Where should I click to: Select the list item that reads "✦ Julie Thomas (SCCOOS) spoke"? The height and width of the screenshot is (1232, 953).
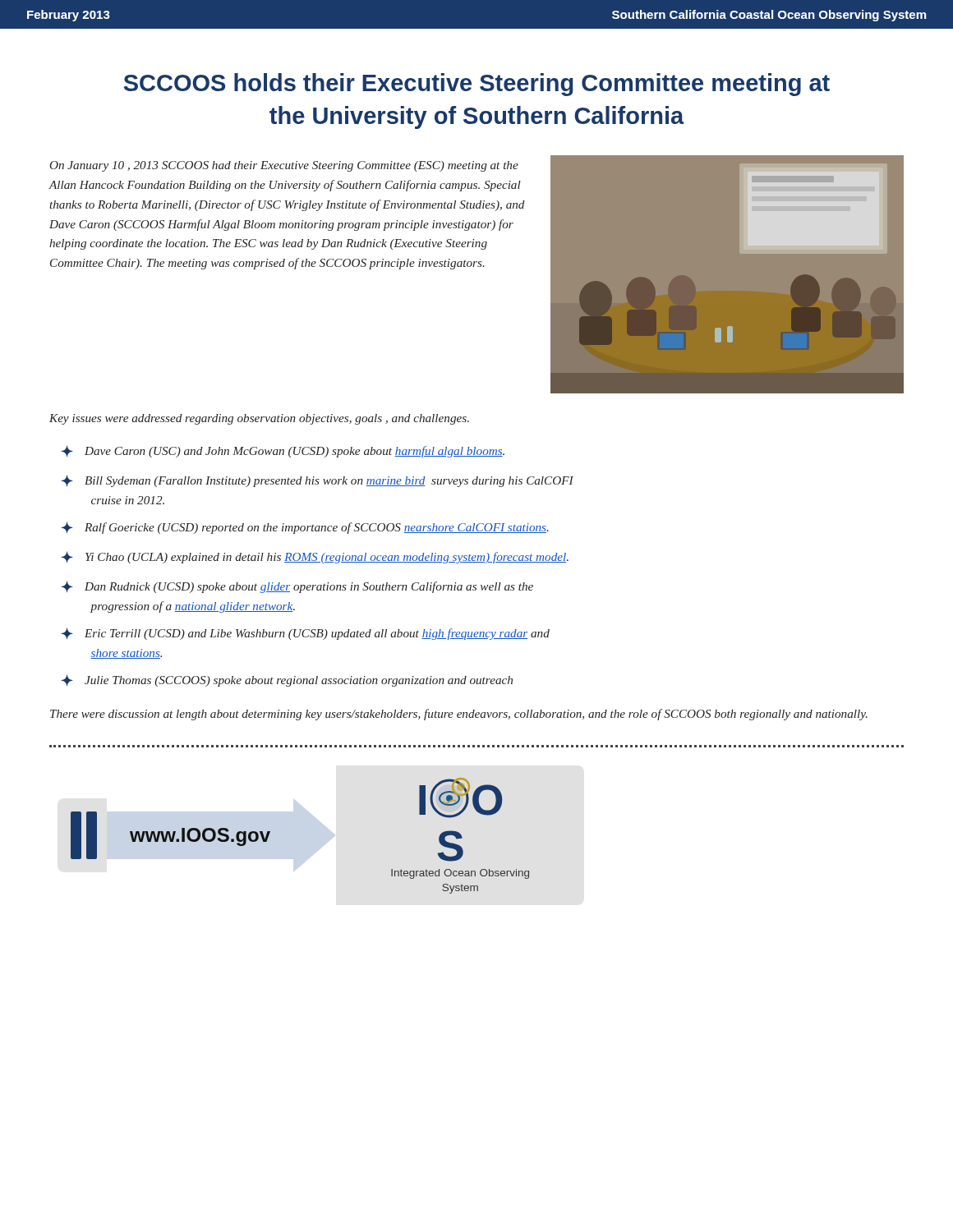[287, 681]
